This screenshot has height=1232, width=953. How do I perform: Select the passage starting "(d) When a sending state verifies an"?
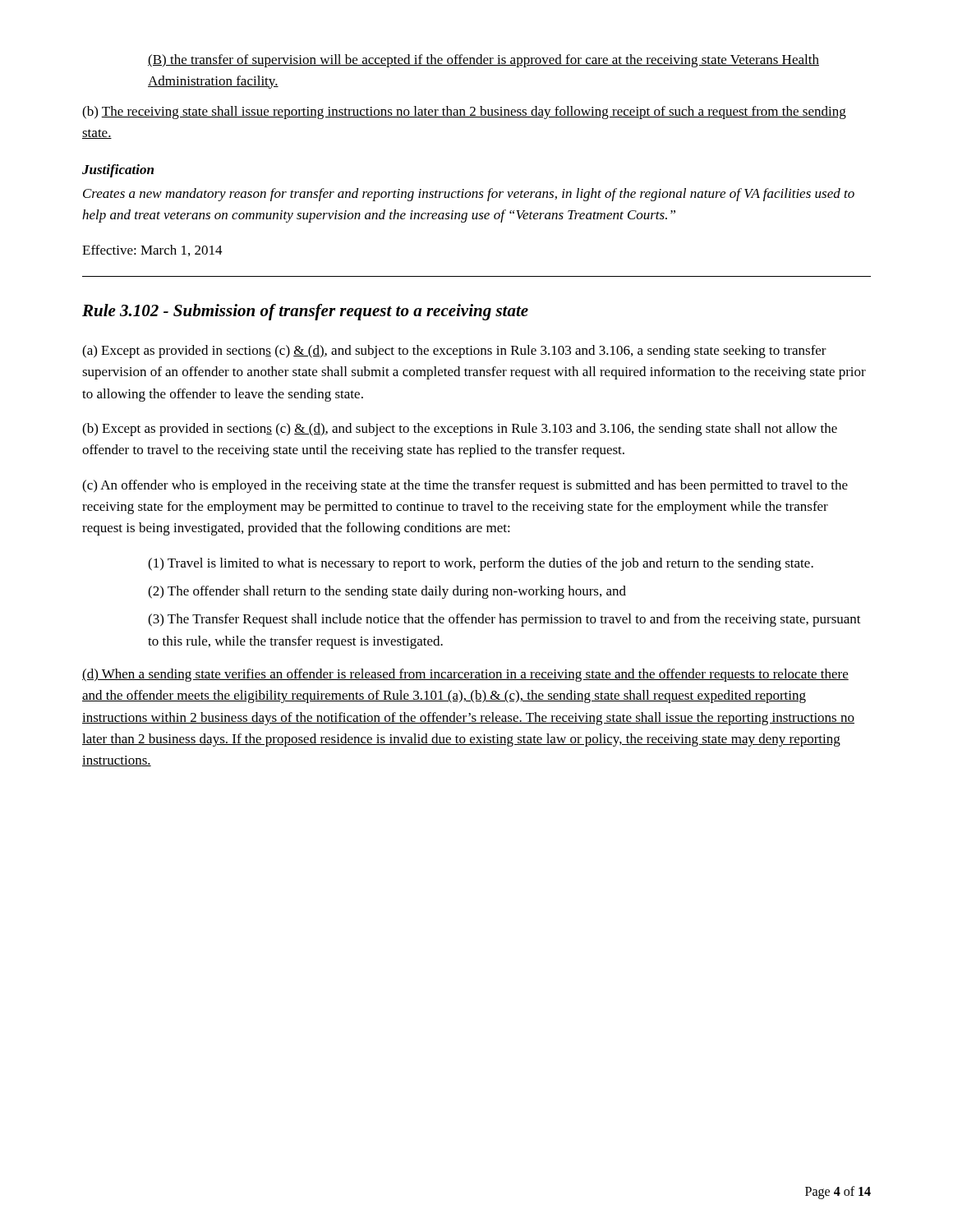468,717
